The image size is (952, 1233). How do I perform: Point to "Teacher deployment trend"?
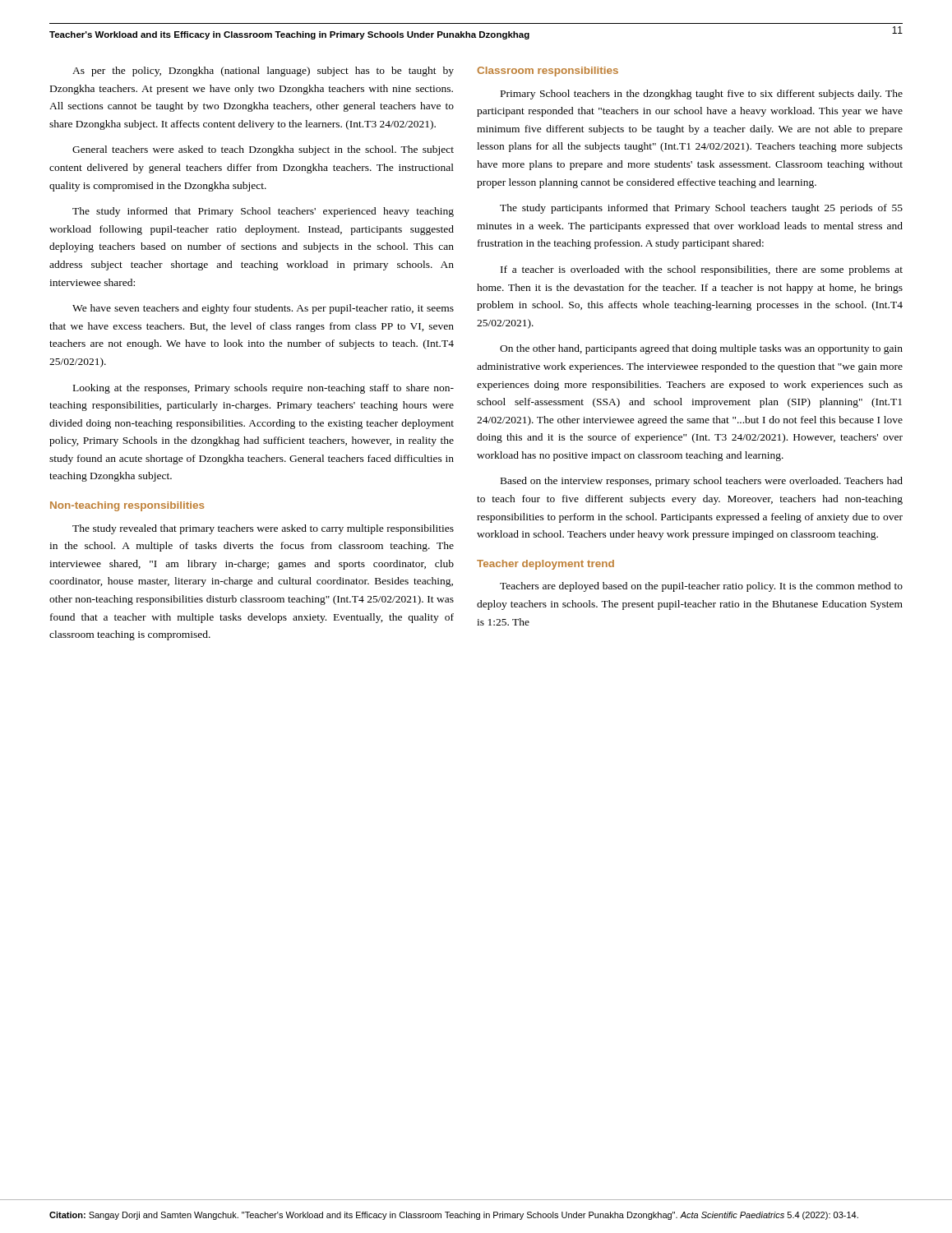click(545, 565)
